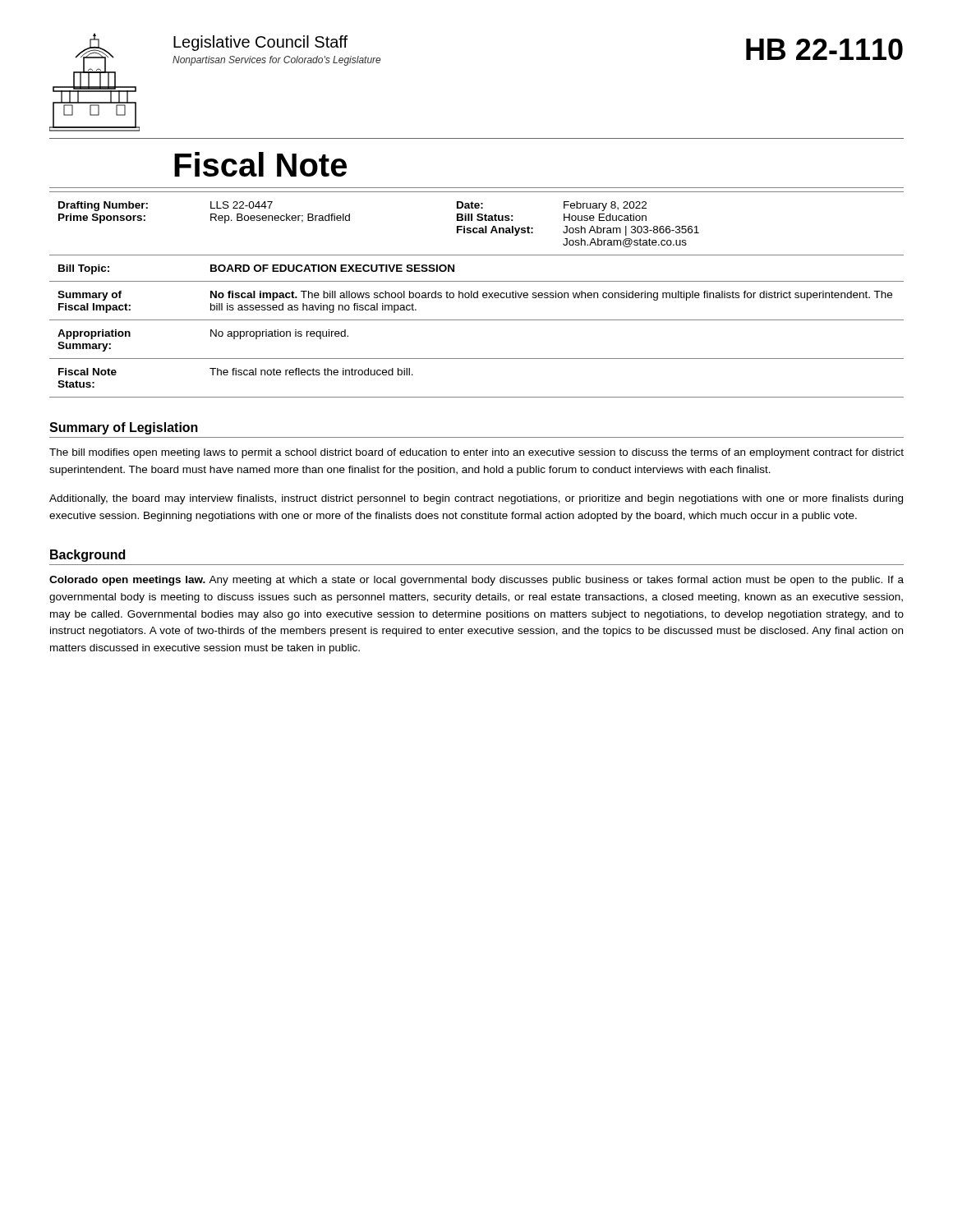Screen dimensions: 1232x953
Task: Select the text block with the text "The bill modifies open meeting laws to permit"
Action: [476, 461]
